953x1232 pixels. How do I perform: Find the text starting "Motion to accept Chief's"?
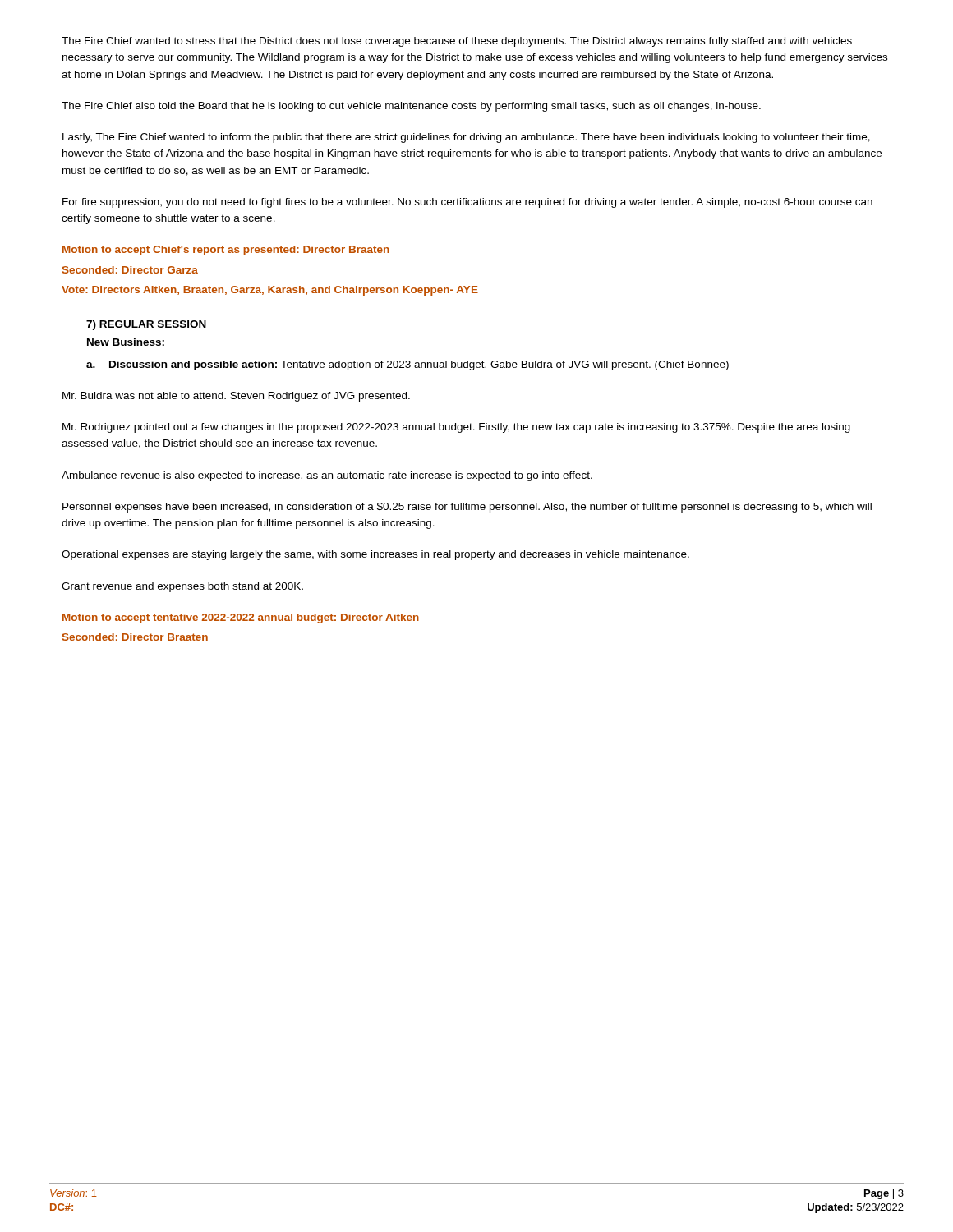point(226,249)
